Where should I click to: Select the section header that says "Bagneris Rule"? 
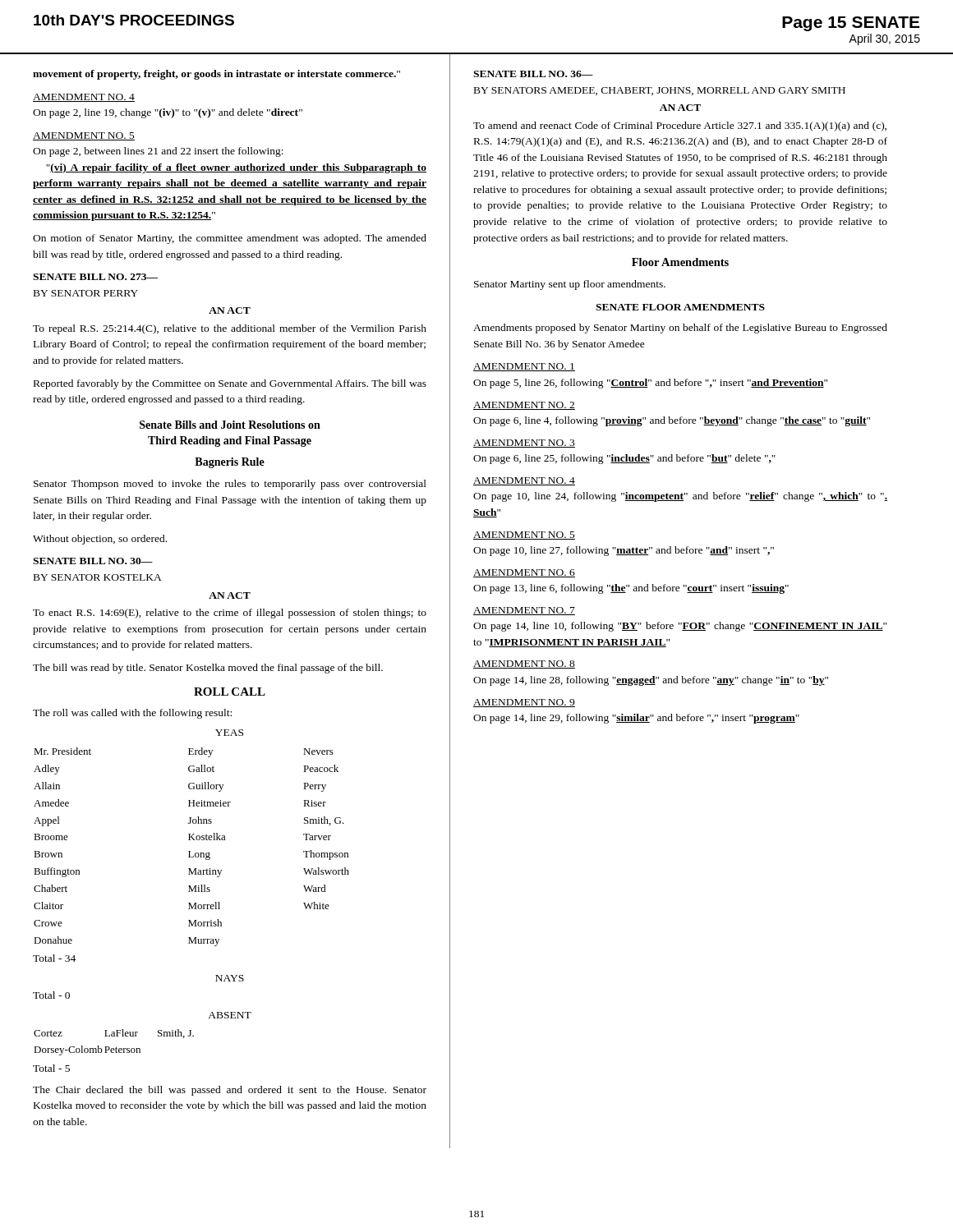pos(230,462)
